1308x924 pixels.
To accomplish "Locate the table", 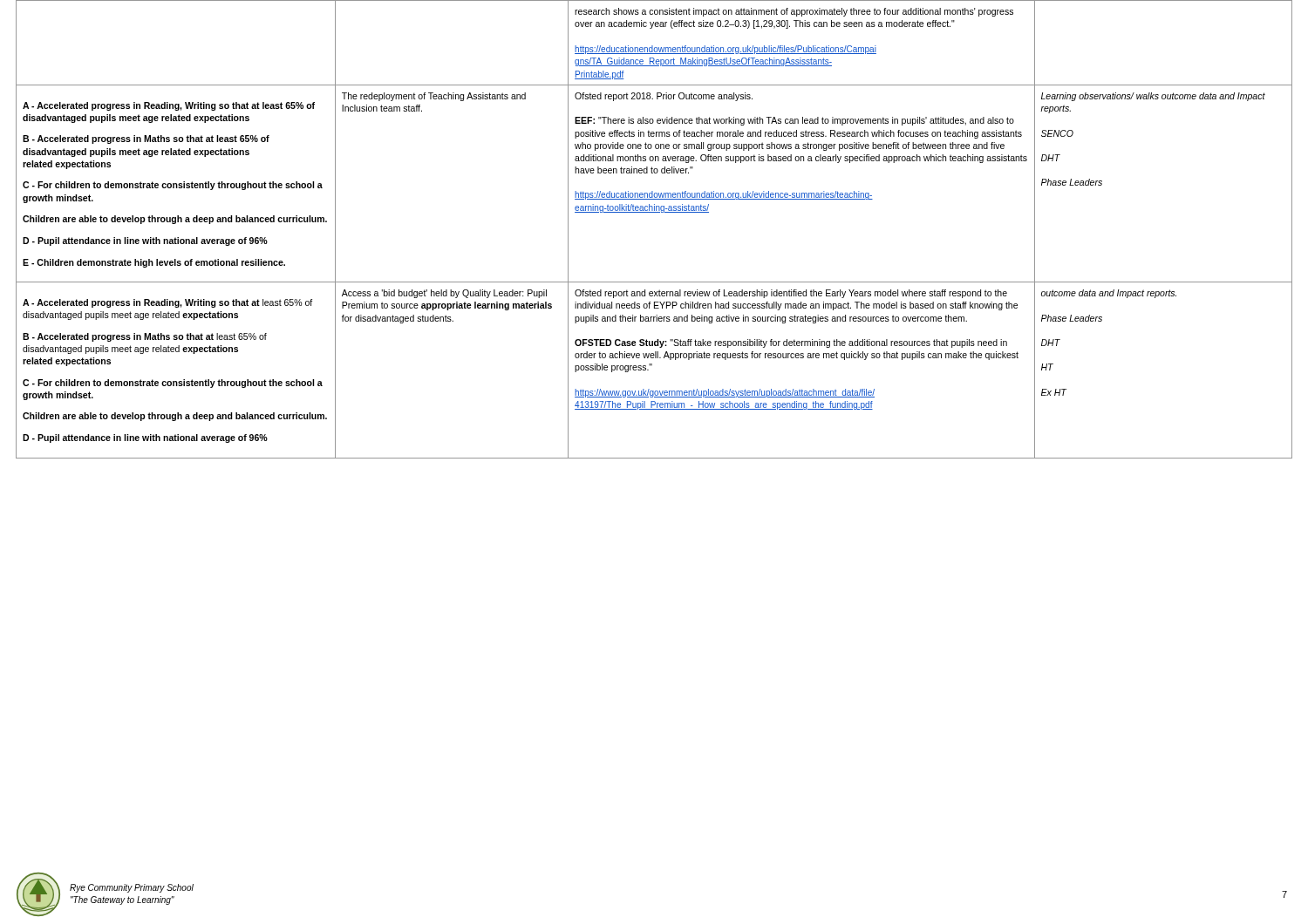I will [654, 229].
